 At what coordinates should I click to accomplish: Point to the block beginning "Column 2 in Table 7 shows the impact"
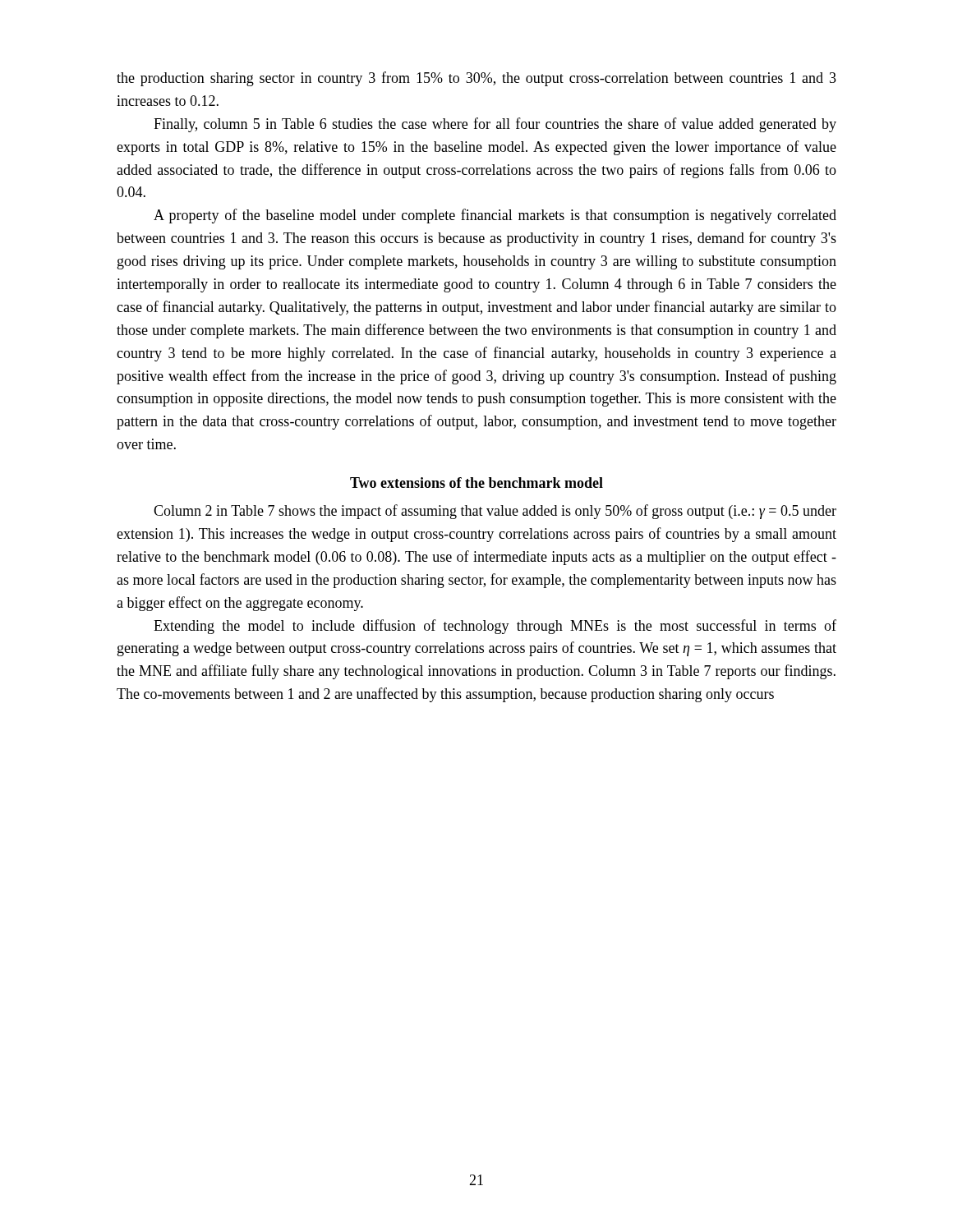pyautogui.click(x=495, y=512)
